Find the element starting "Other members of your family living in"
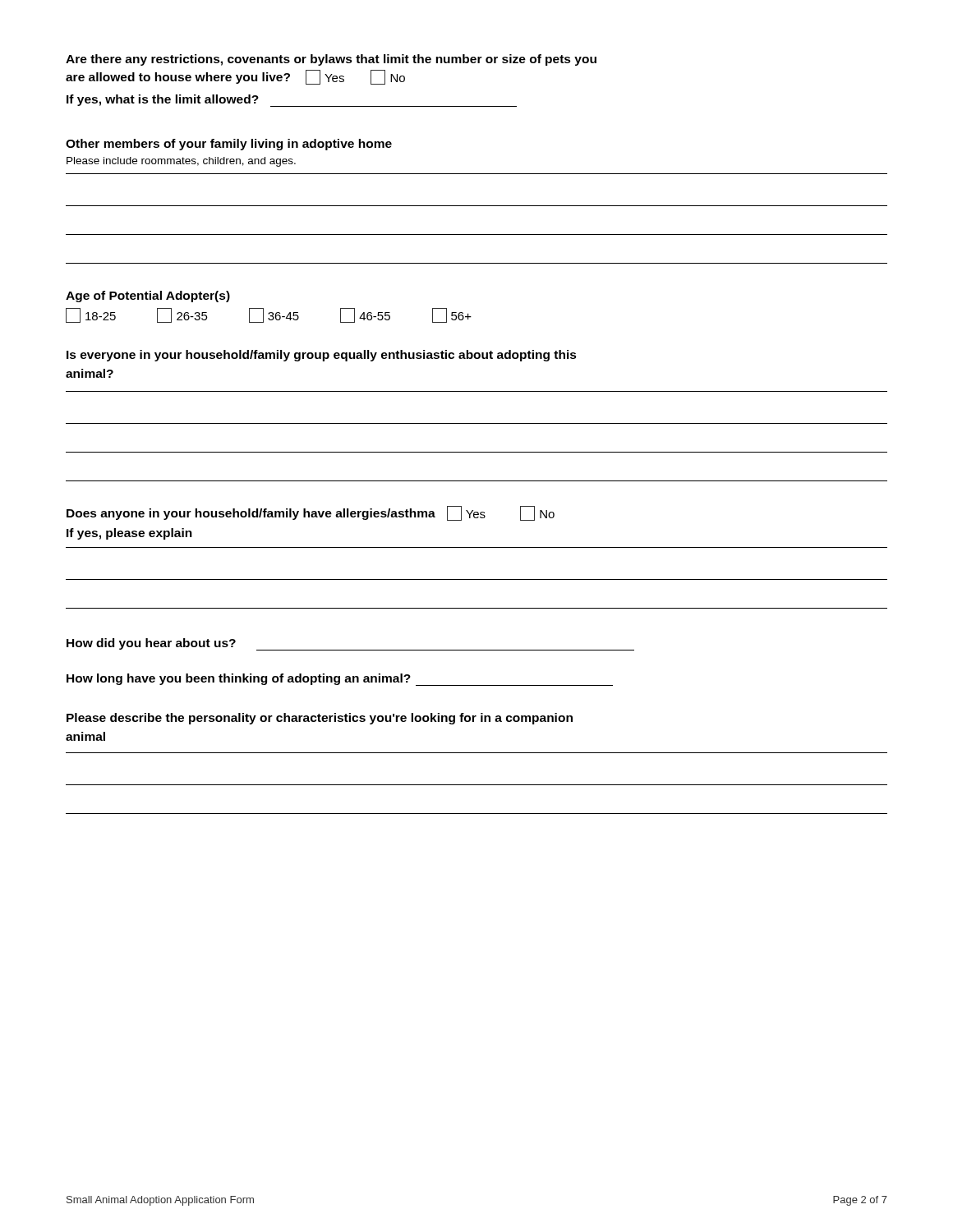The height and width of the screenshot is (1232, 953). click(229, 144)
